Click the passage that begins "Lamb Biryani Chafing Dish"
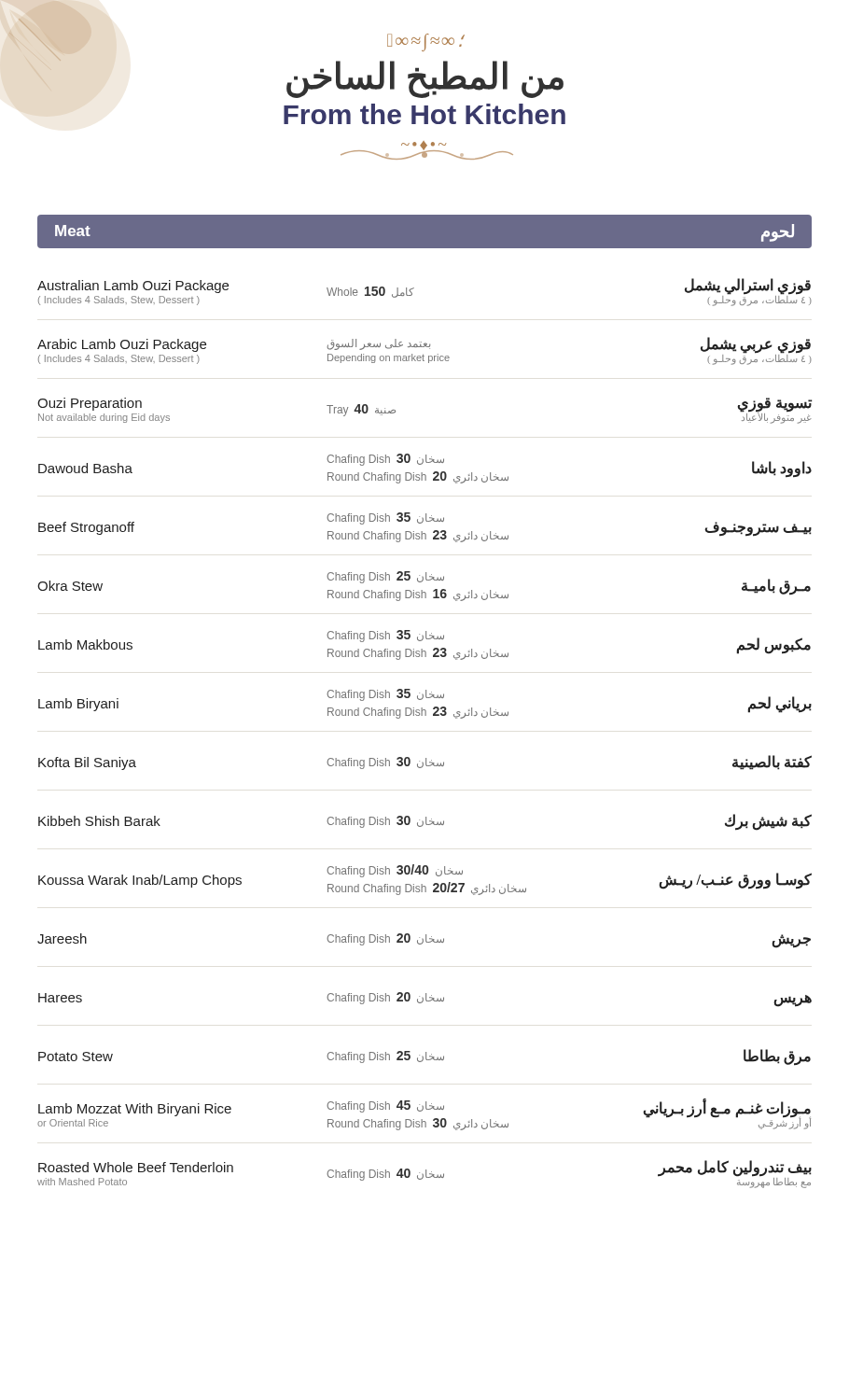This screenshot has height=1400, width=849. pos(424,703)
